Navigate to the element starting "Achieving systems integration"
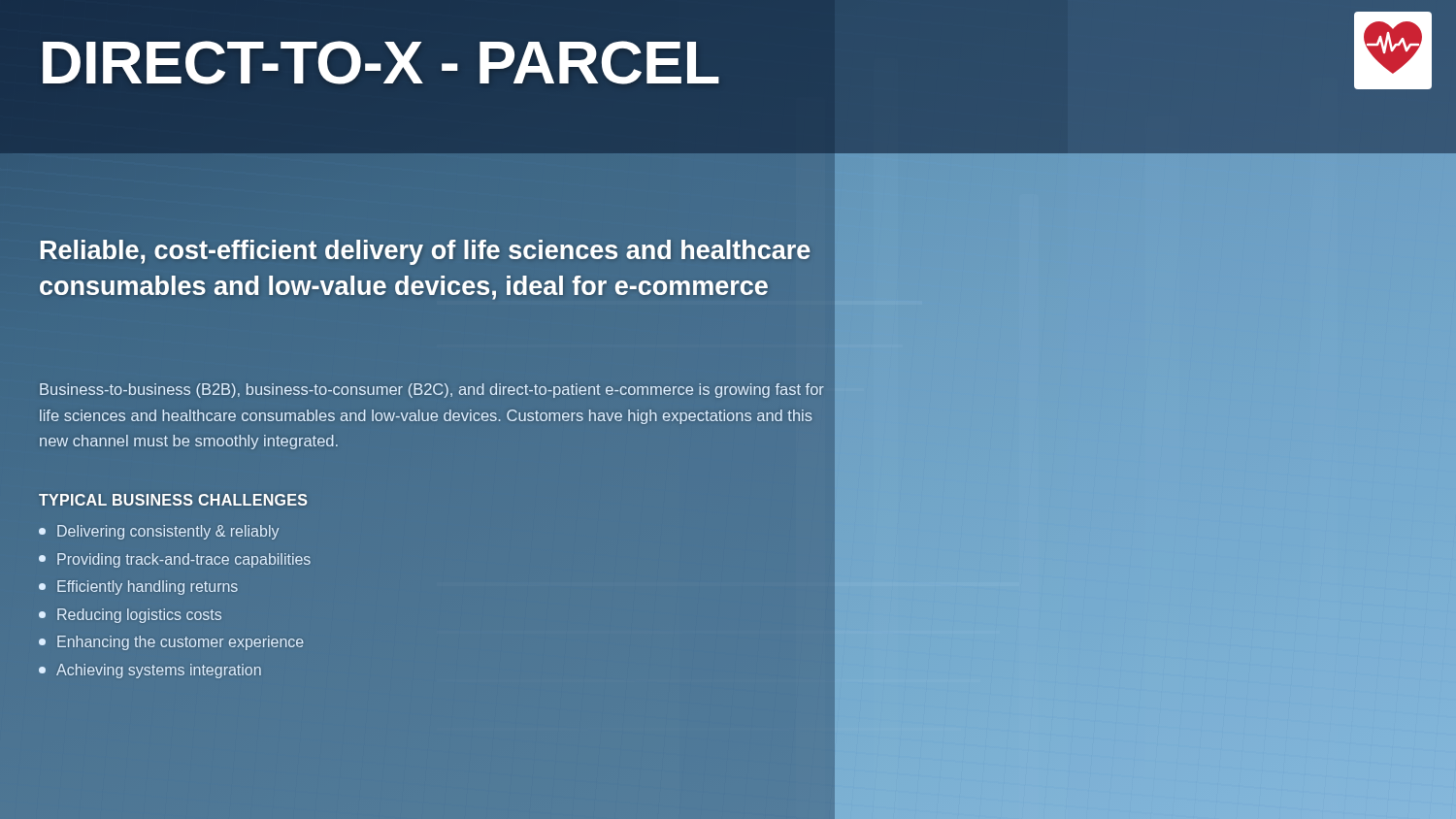The width and height of the screenshot is (1456, 819). [150, 670]
